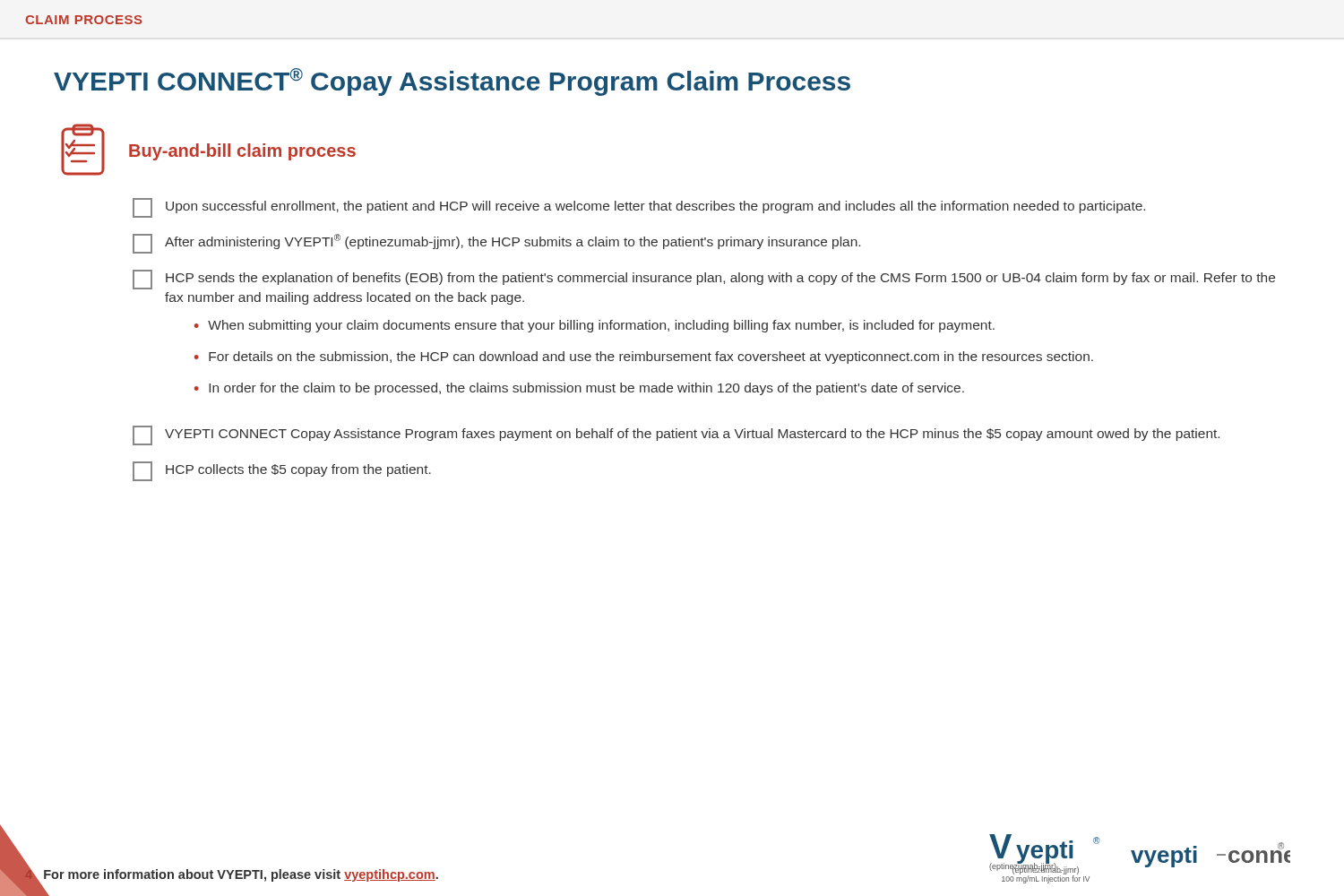This screenshot has width=1344, height=896.
Task: Find the text block starting "For details on"
Action: 651,356
